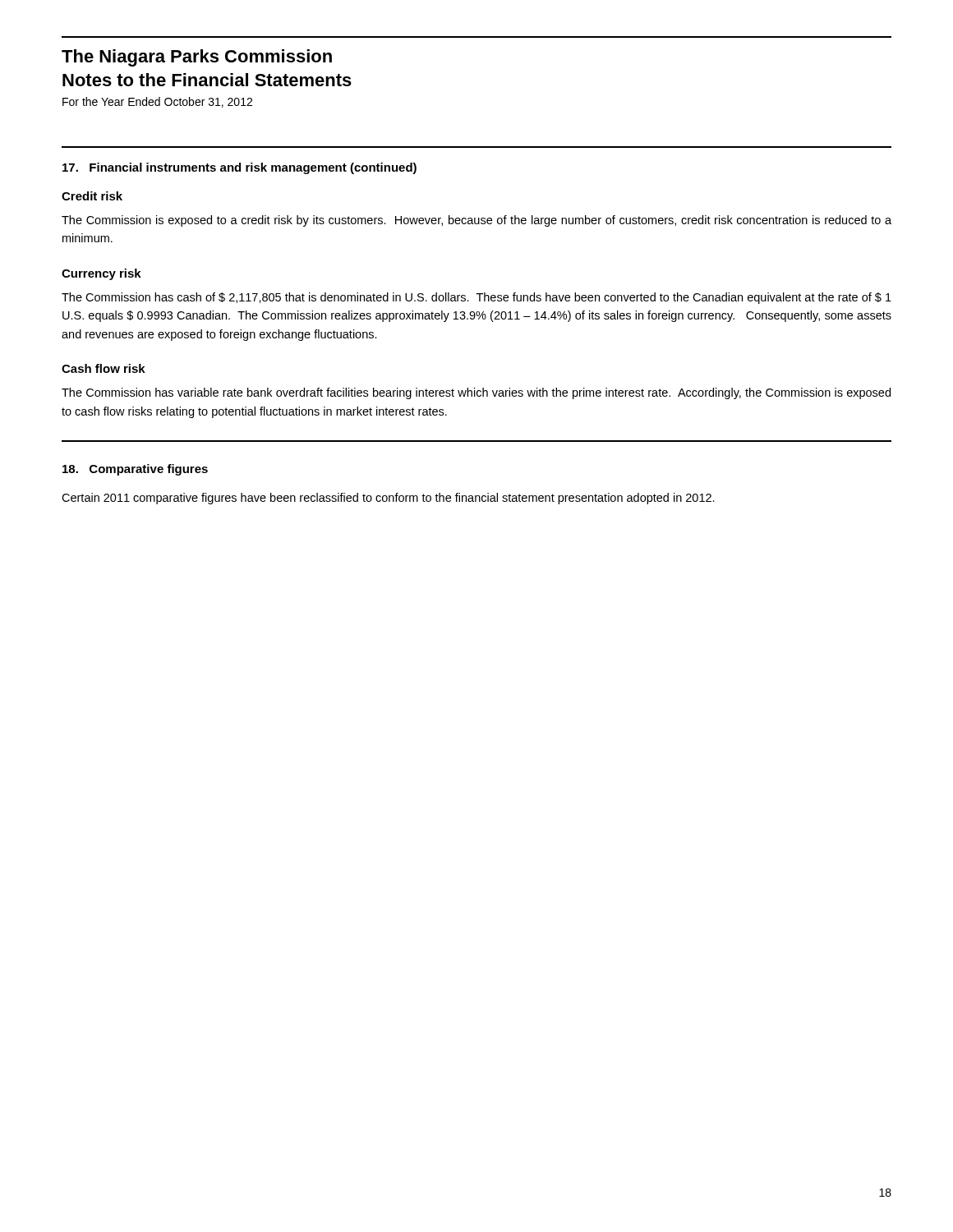The image size is (953, 1232).
Task: Find the block starting "The Commission is exposed to a"
Action: pos(476,229)
